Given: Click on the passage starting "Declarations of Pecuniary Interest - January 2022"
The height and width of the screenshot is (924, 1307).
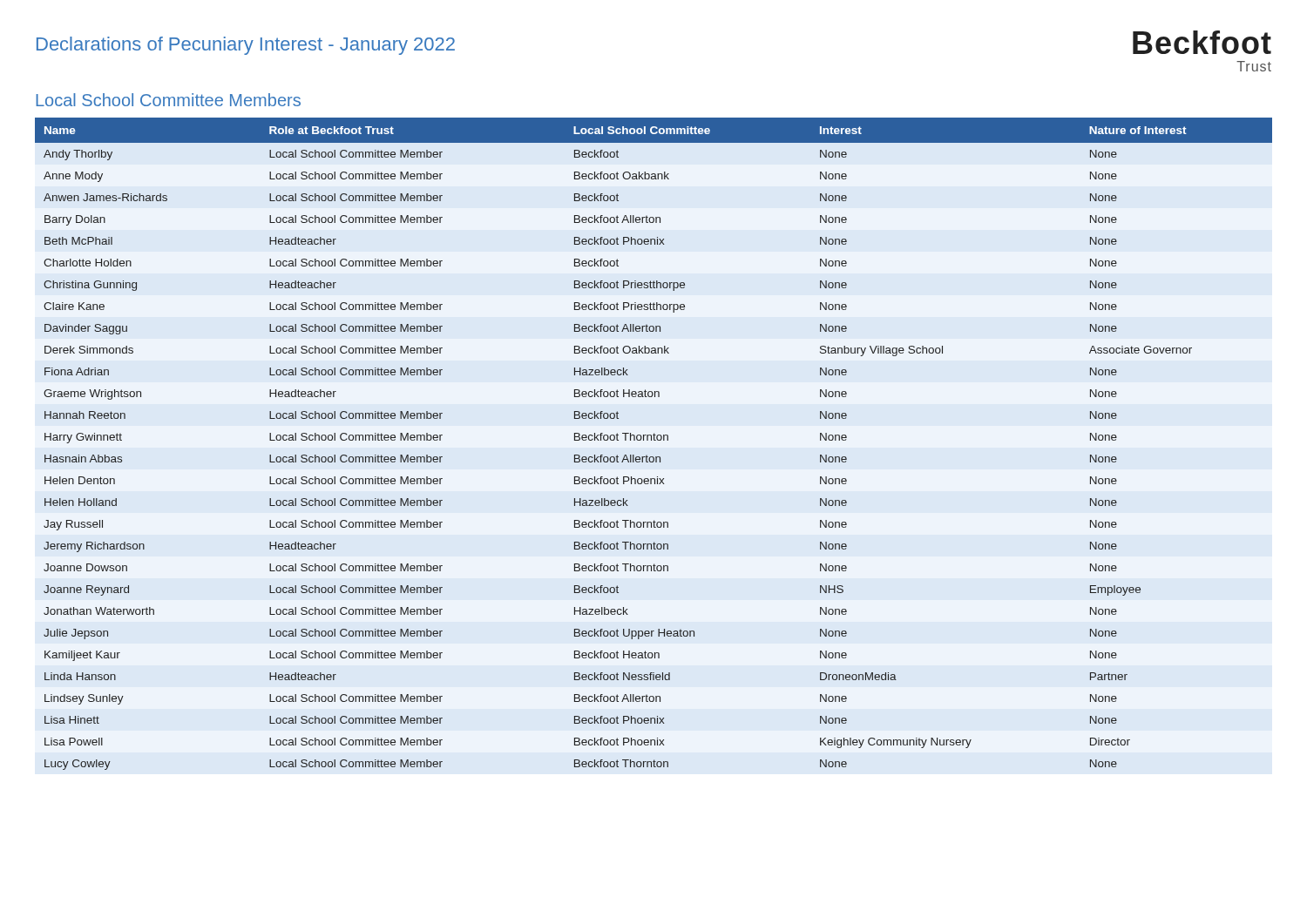Looking at the screenshot, I should tap(245, 41).
